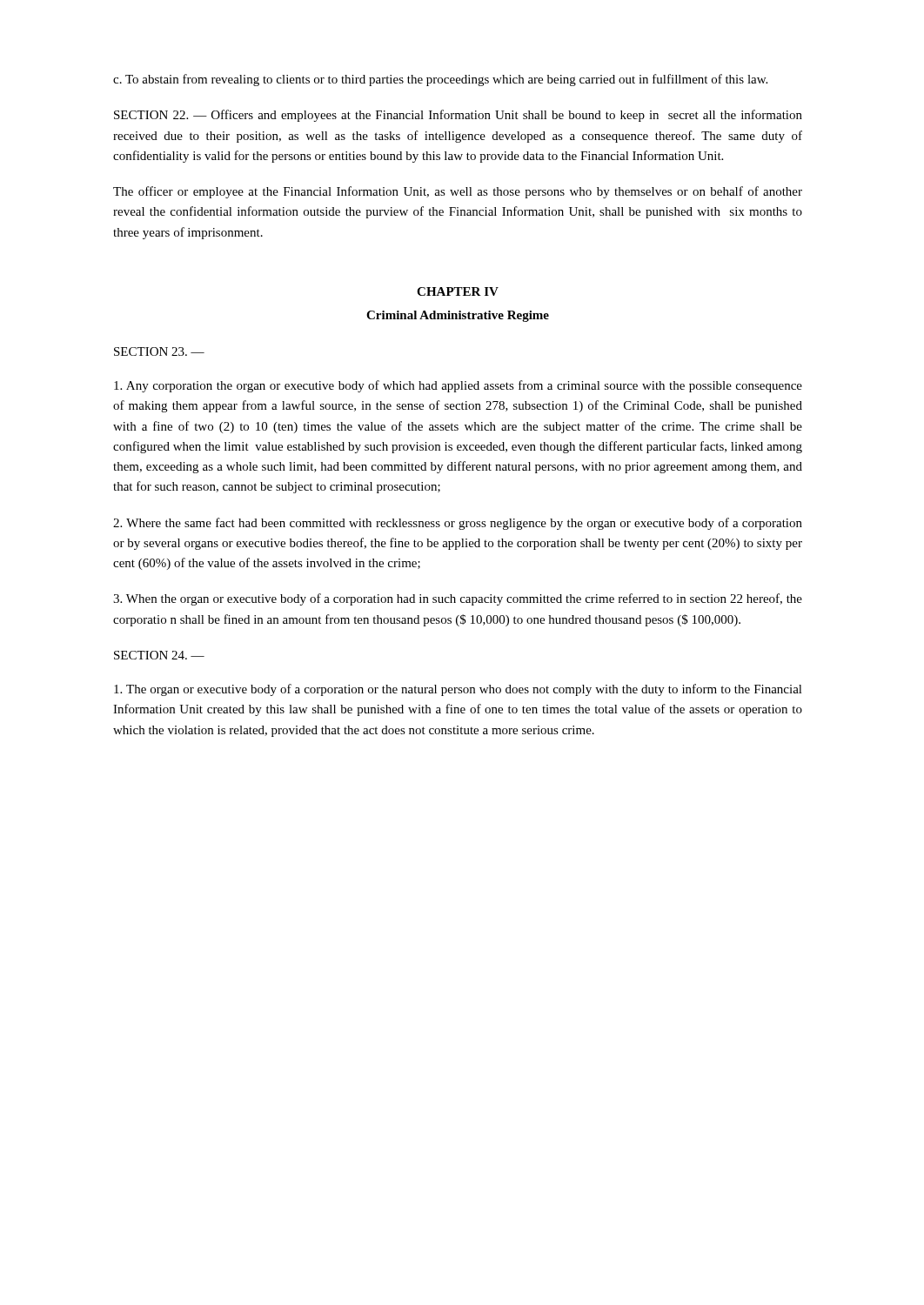Navigate to the region starting "Criminal Administrative Regime"
This screenshot has width=924, height=1305.
458,315
